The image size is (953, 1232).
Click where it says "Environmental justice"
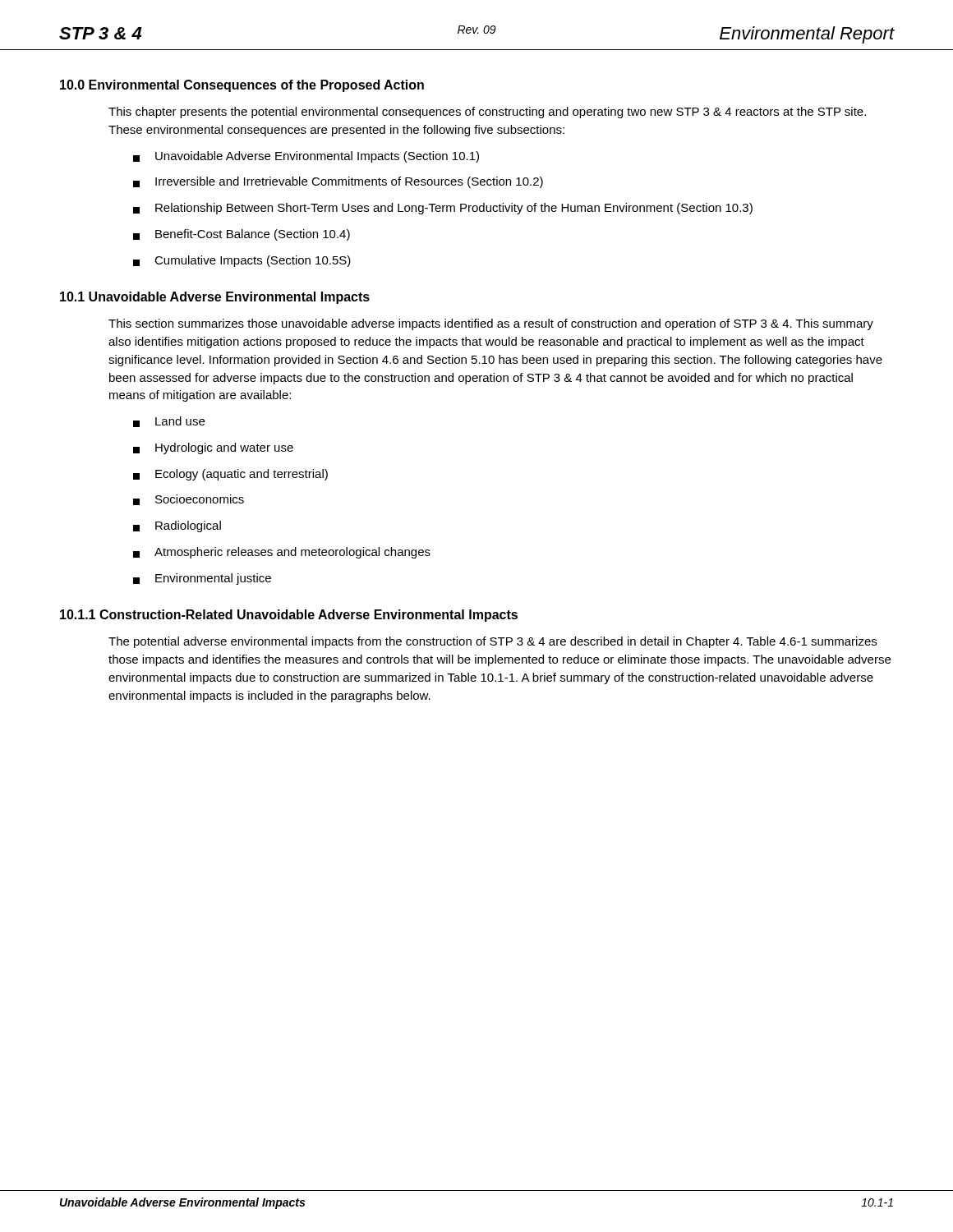[202, 579]
